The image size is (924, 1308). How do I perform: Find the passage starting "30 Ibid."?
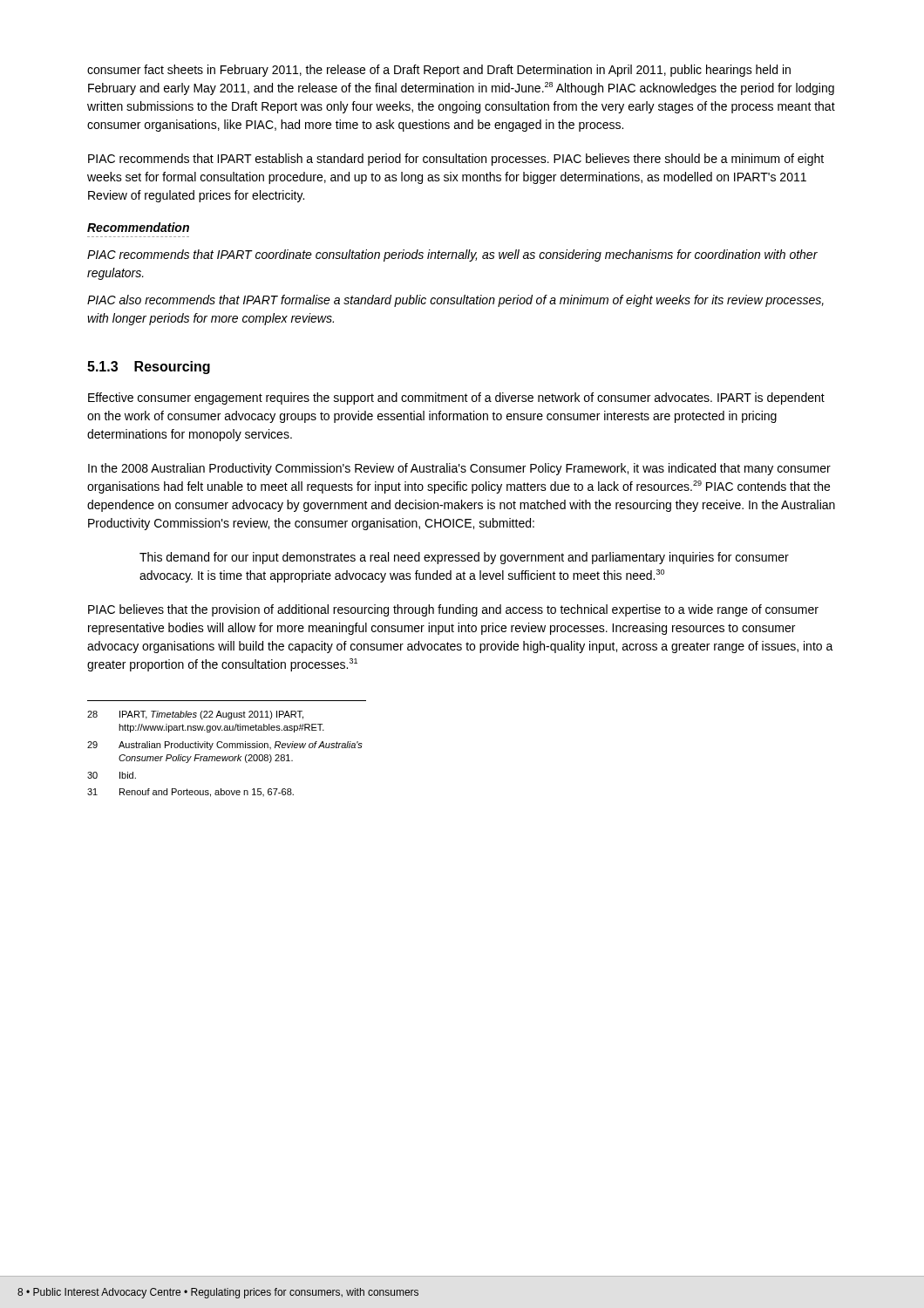pyautogui.click(x=112, y=775)
